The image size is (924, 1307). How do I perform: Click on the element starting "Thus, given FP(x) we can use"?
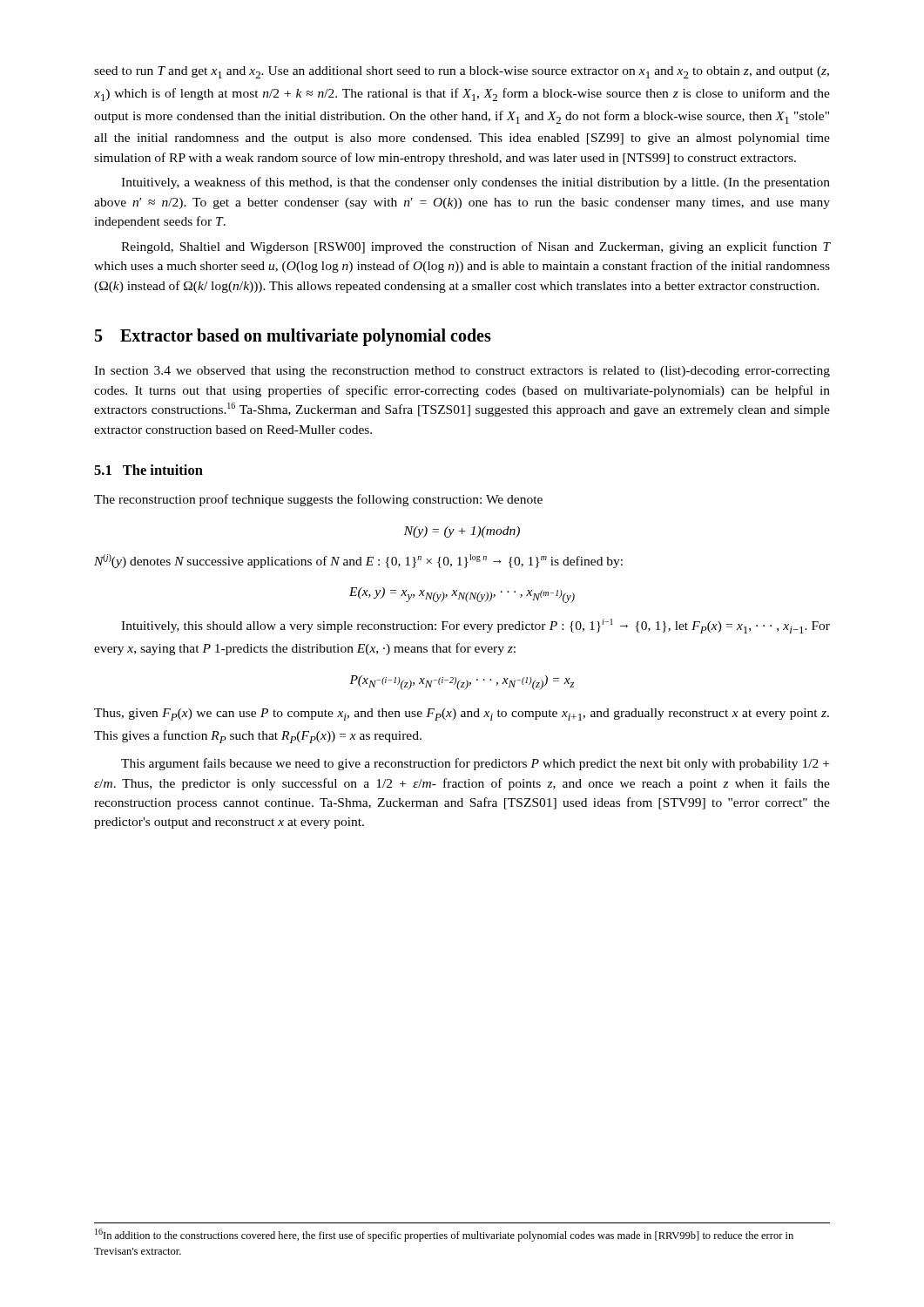462,726
